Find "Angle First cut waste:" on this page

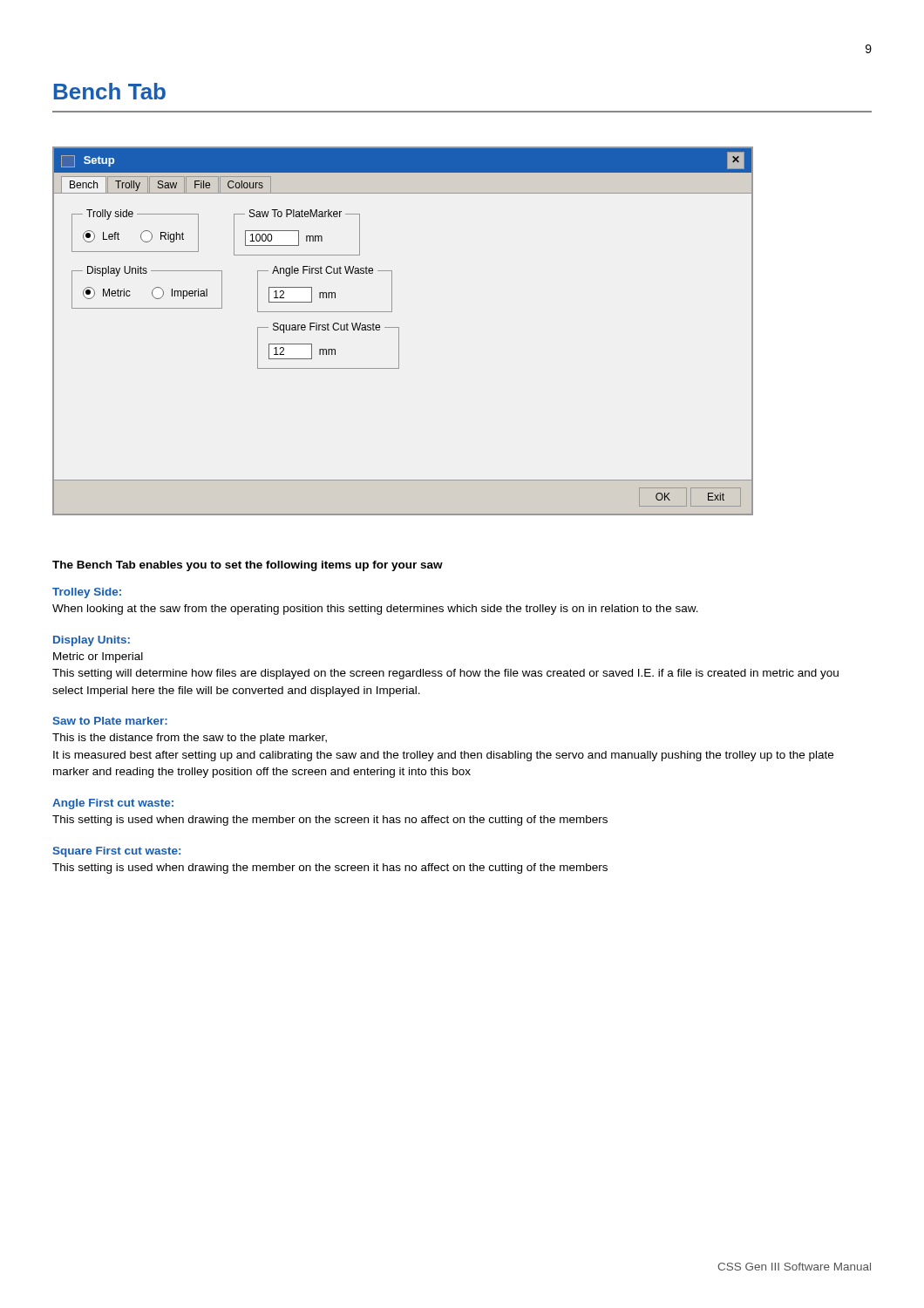click(x=113, y=803)
